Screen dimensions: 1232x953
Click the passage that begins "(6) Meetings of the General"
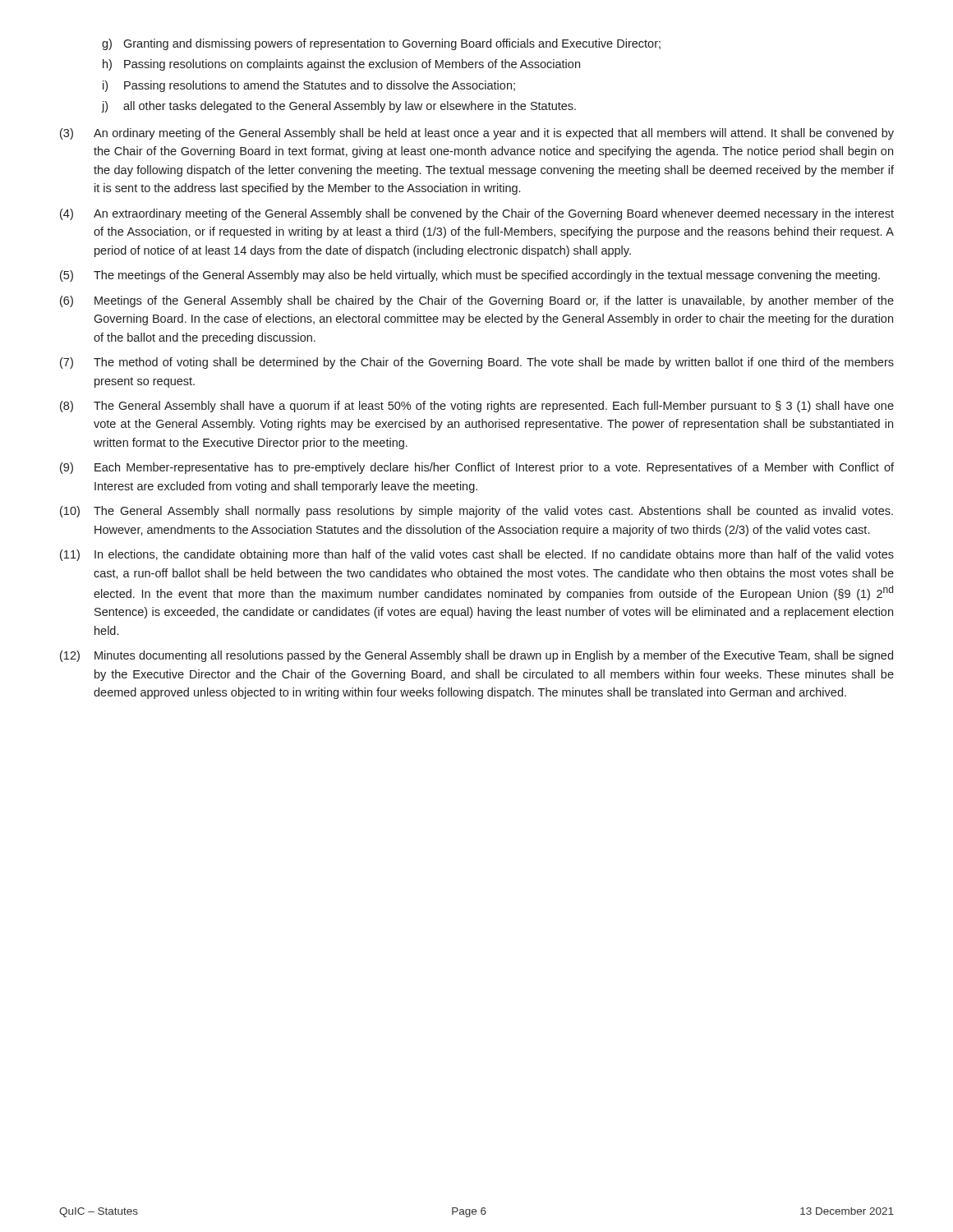click(x=476, y=319)
